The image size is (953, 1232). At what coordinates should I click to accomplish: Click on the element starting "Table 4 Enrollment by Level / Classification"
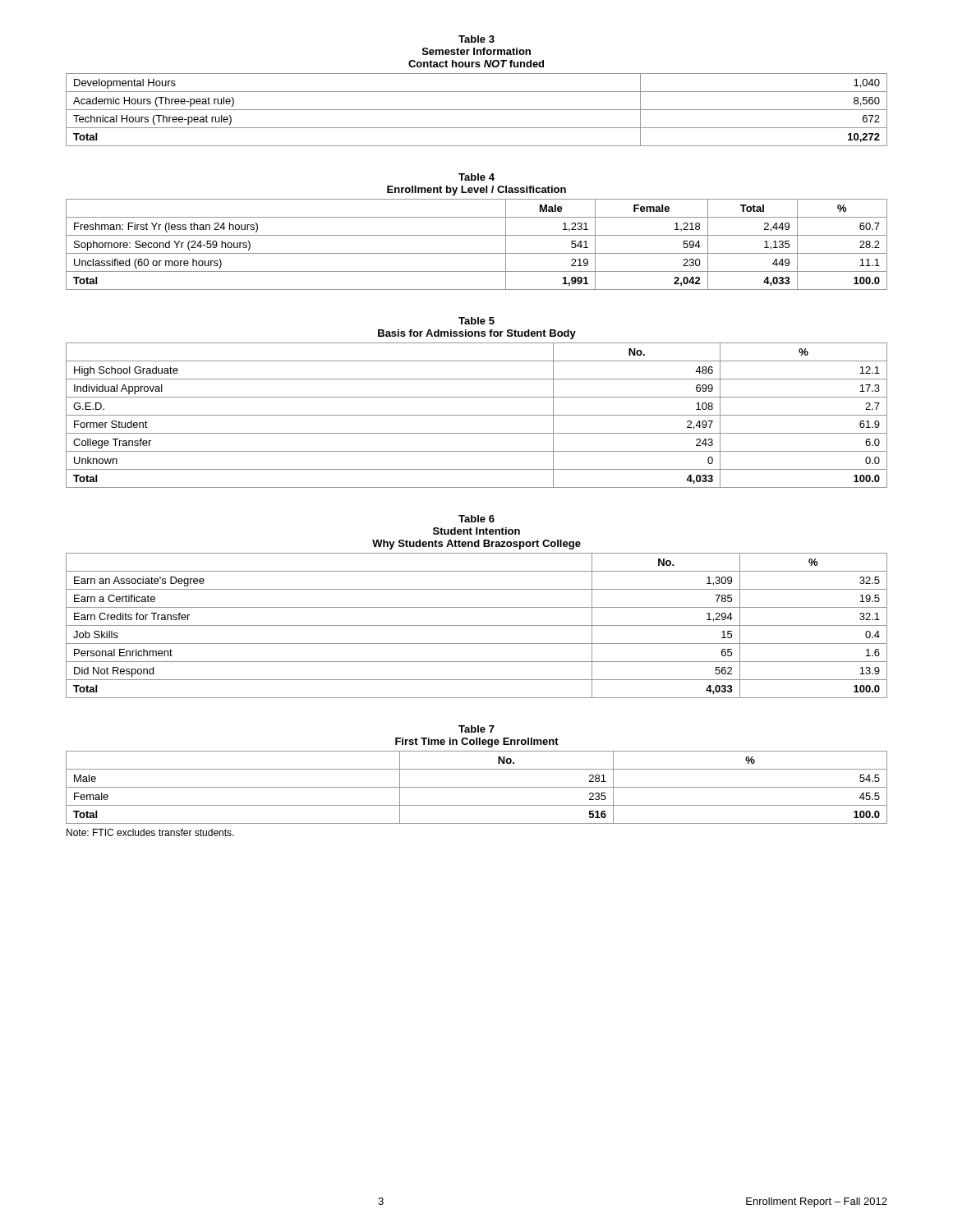(x=476, y=183)
